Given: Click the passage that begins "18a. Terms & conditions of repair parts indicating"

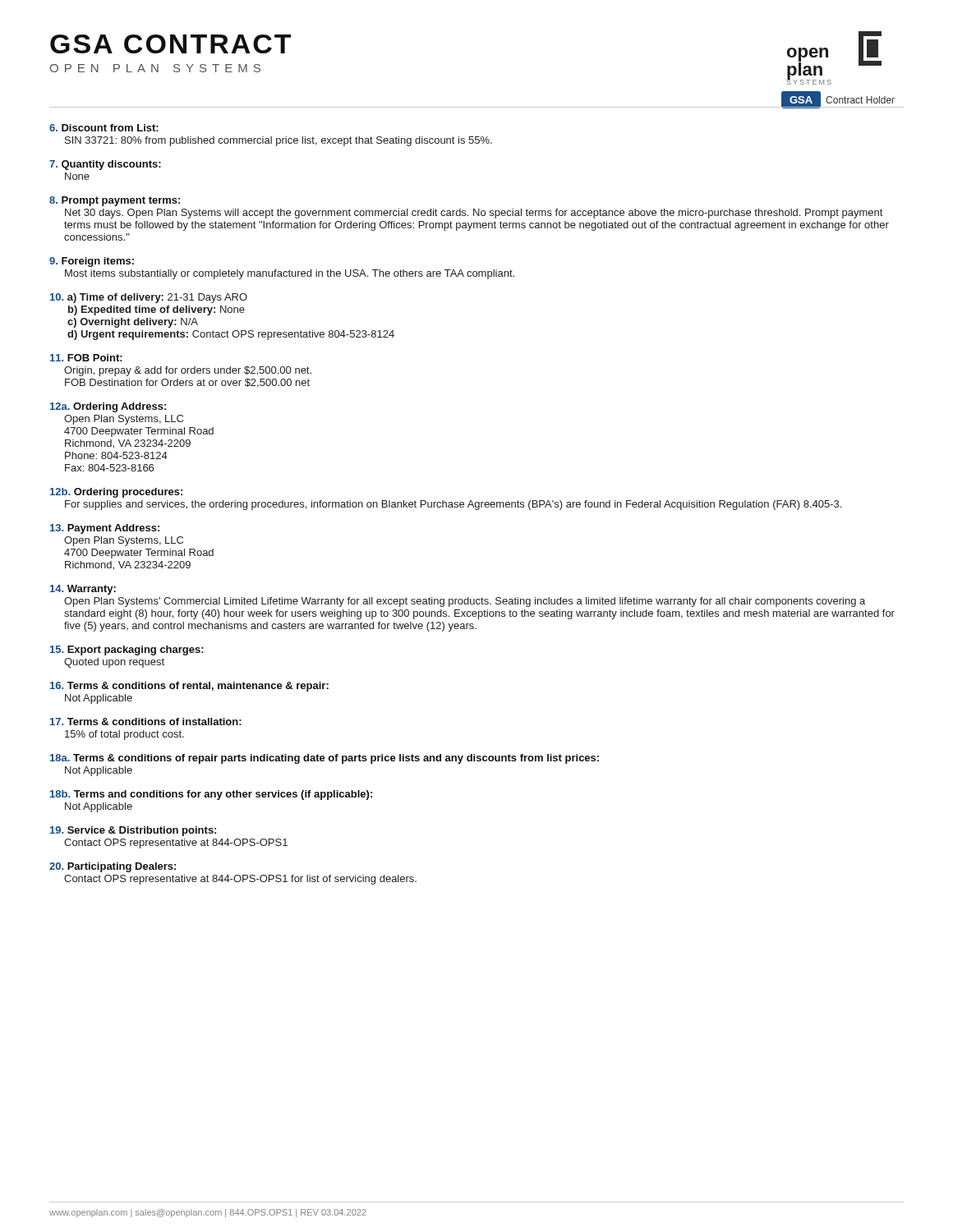Looking at the screenshot, I should 476,764.
